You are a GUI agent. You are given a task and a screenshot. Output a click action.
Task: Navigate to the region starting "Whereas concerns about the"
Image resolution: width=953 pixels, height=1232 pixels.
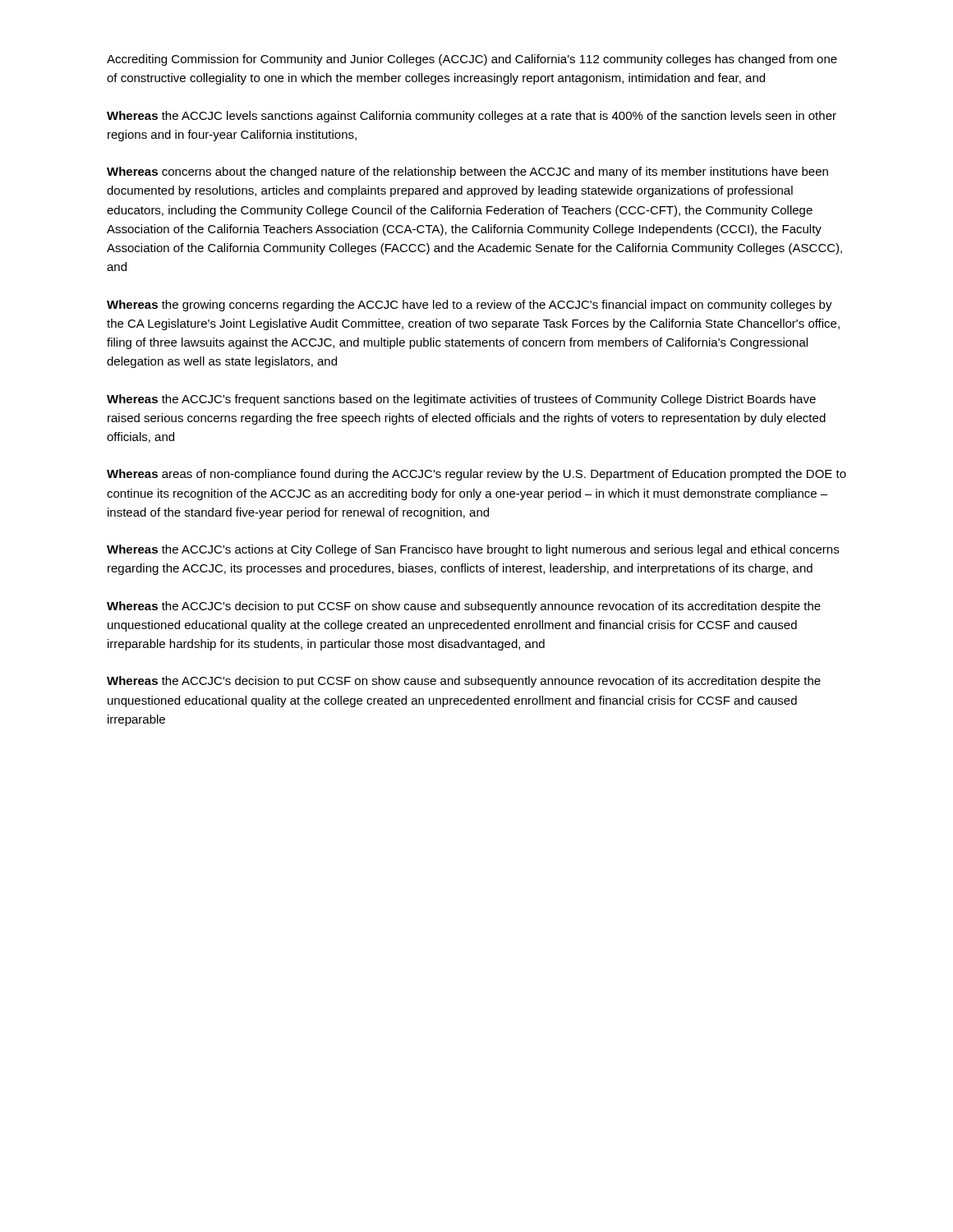[475, 219]
